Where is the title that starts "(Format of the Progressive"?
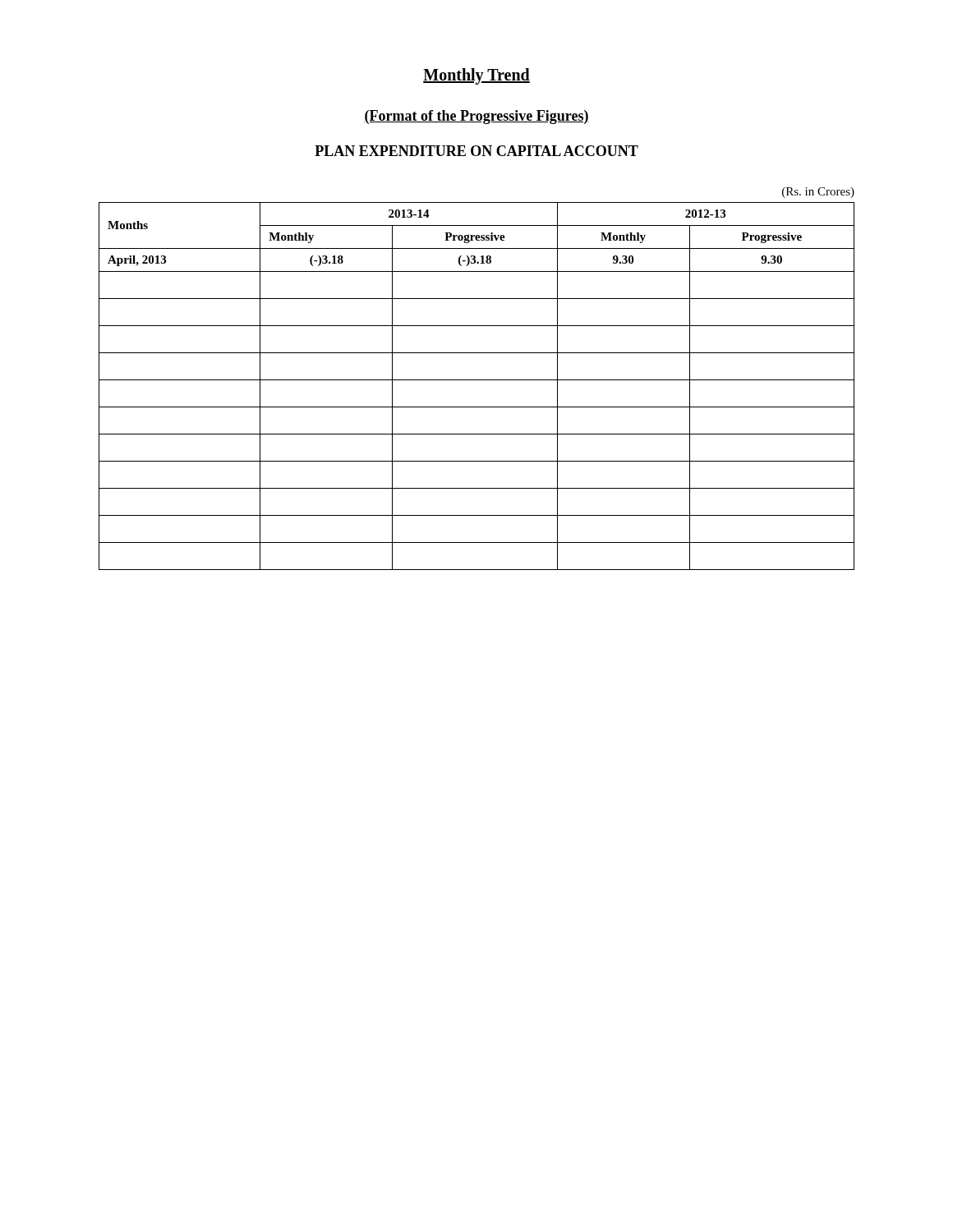The height and width of the screenshot is (1232, 953). (476, 116)
